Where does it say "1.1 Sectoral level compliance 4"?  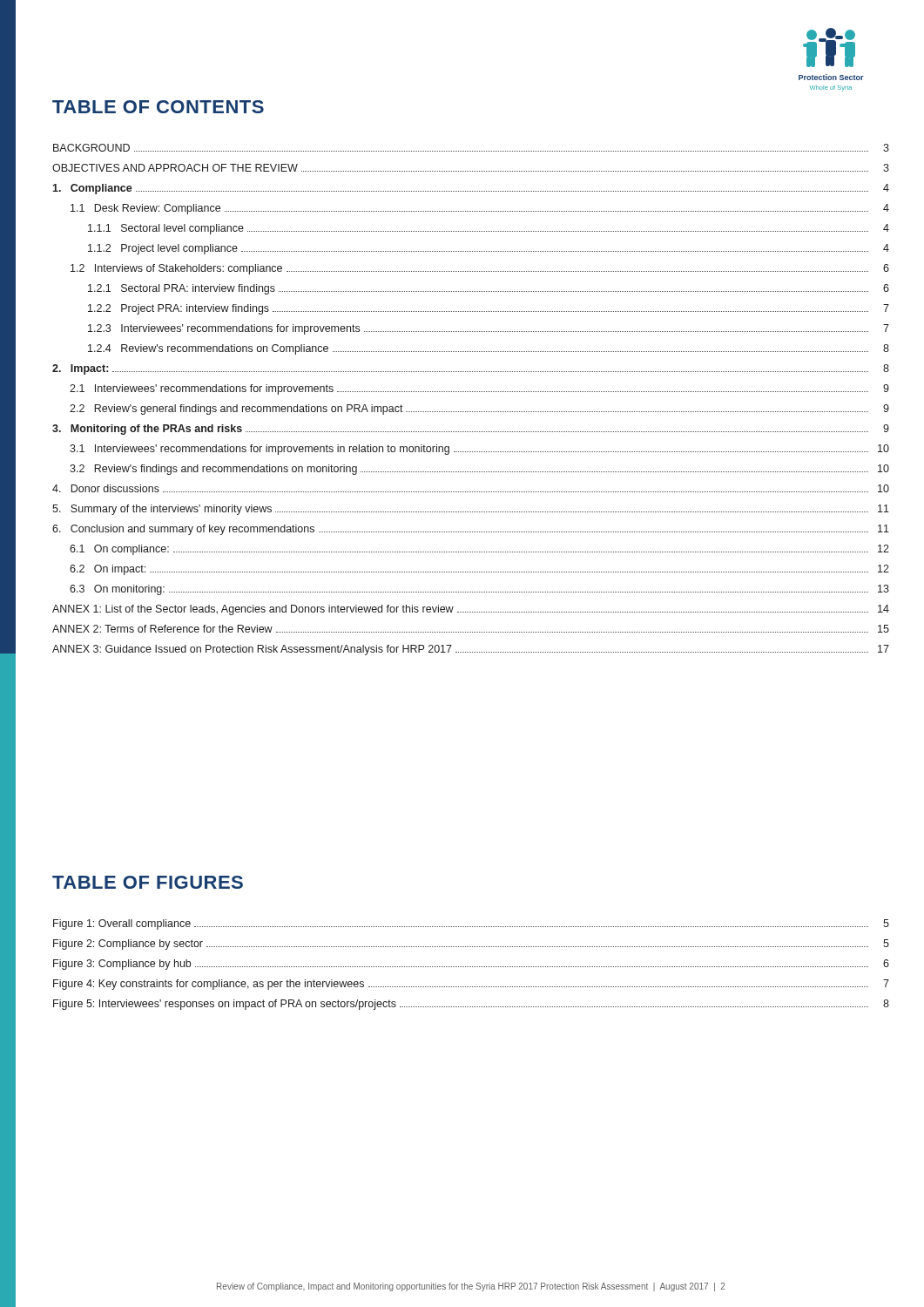488,228
